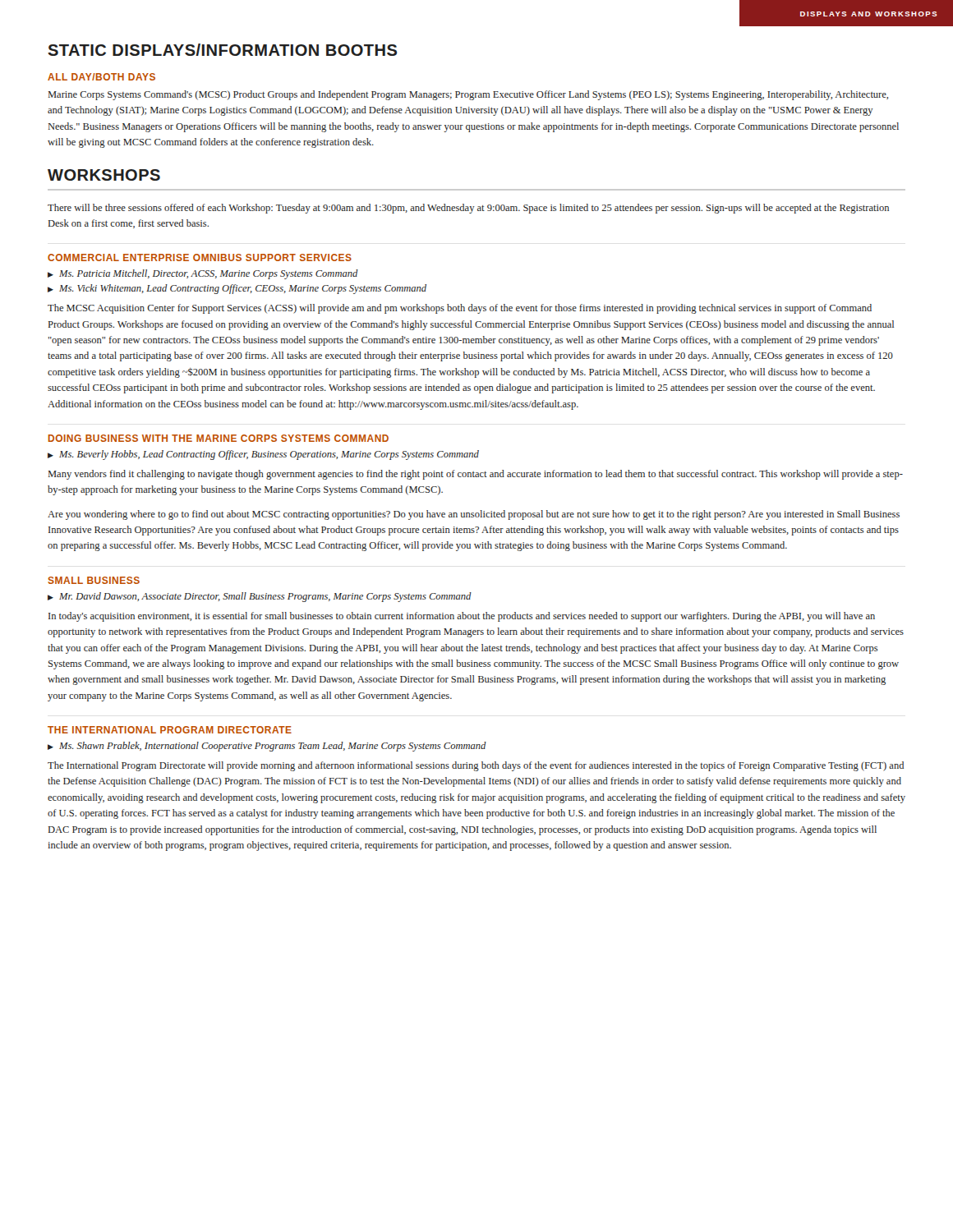The height and width of the screenshot is (1232, 953).
Task: Locate the block of text that opens with "Ms. Patricia Mitchell, Director, ACSS, Marine Corps"
Action: click(208, 274)
